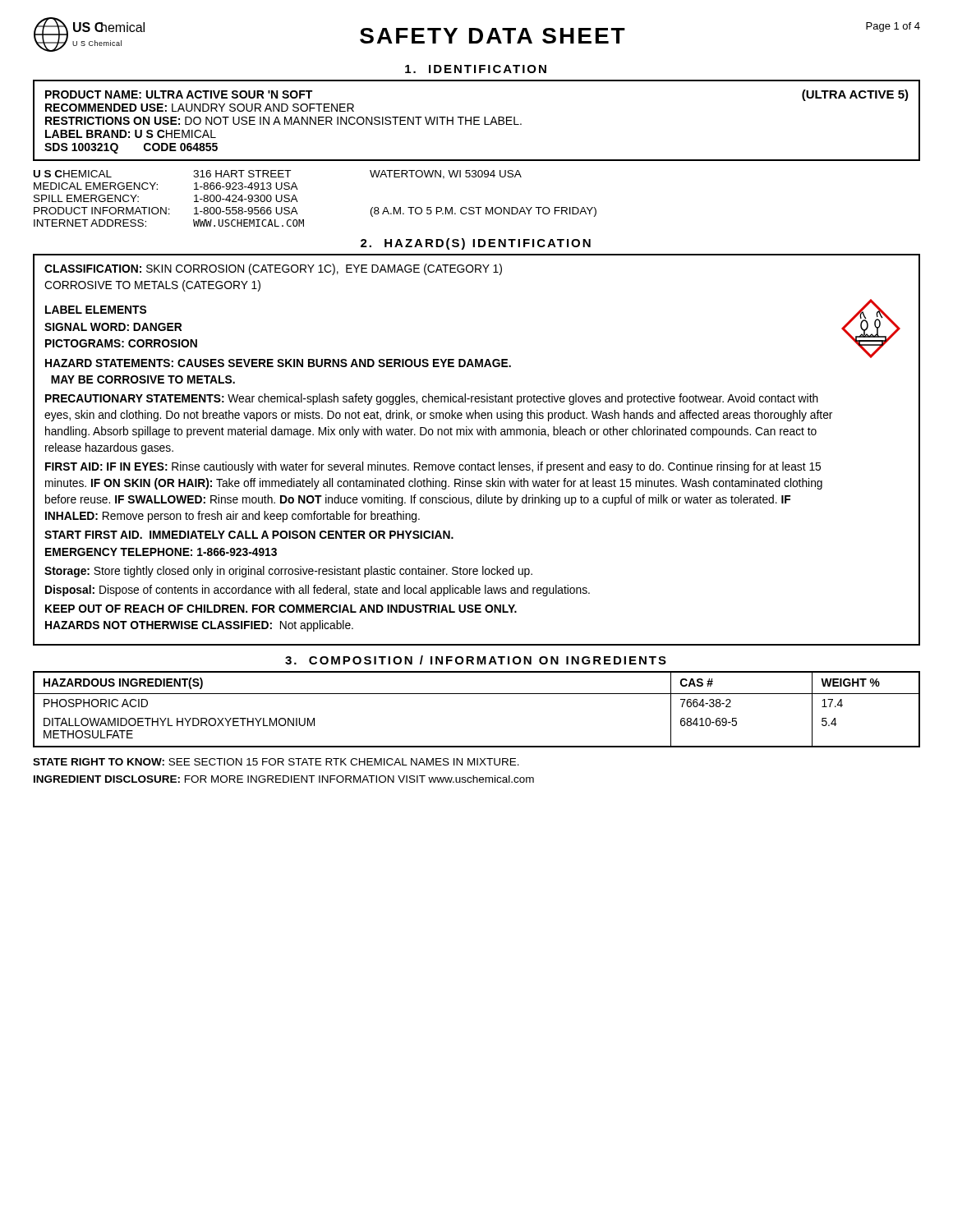This screenshot has height=1232, width=953.
Task: Select the region starting "SAFETY DATA SHEET"
Action: pyautogui.click(x=493, y=35)
